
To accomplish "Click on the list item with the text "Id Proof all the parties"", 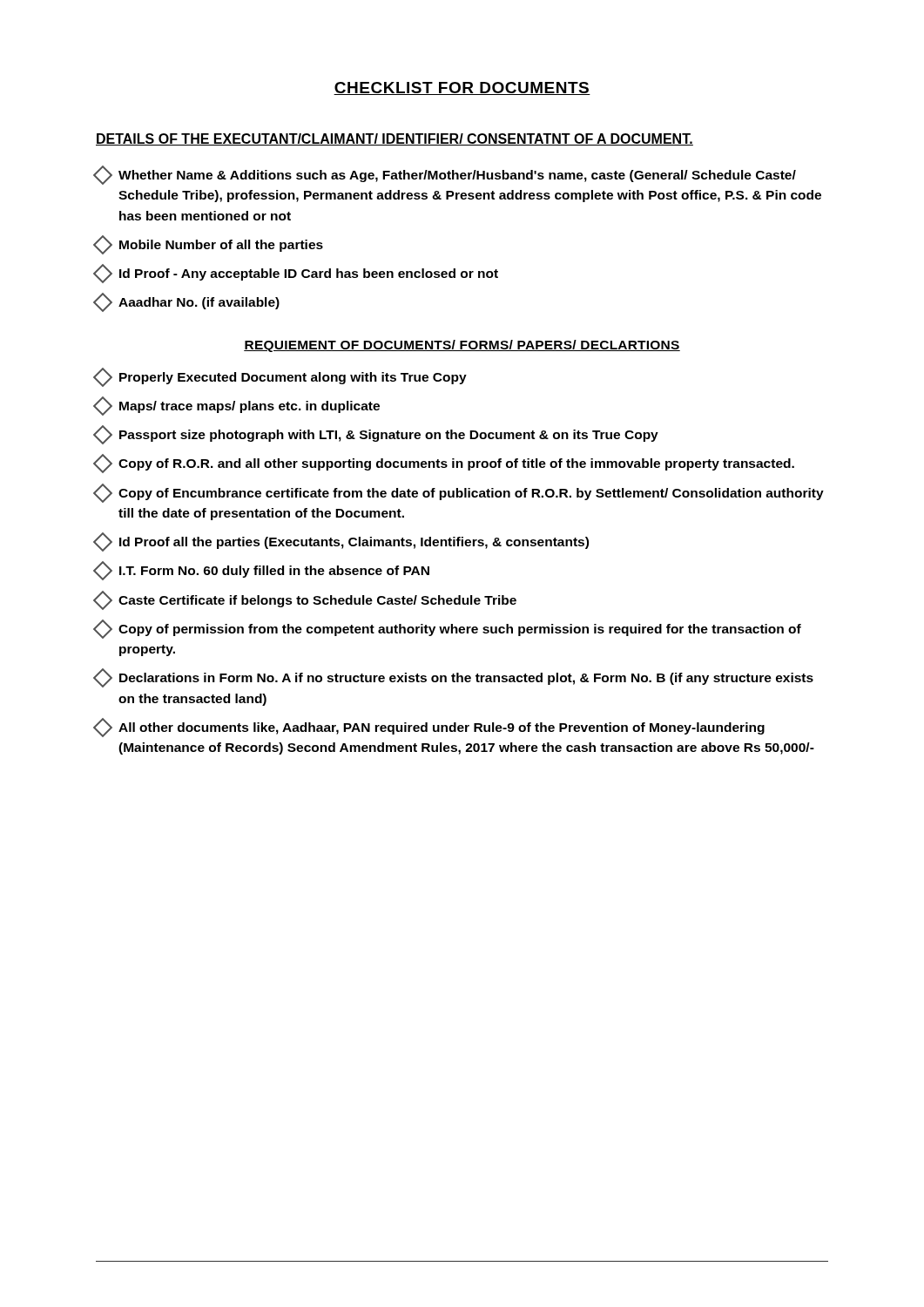I will point(462,542).
